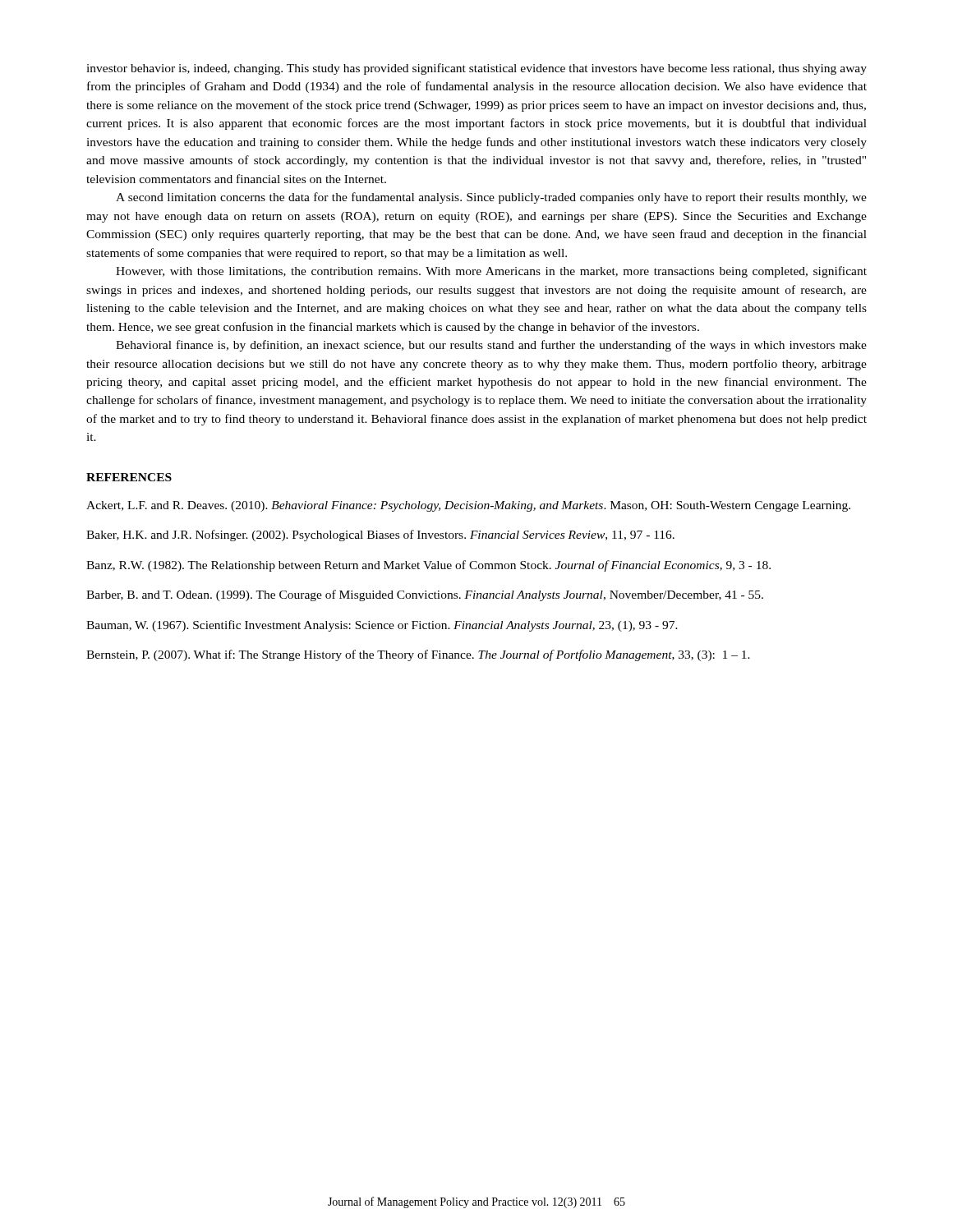Locate the list item that says "Bernstein, P. (2007)."
This screenshot has height=1232, width=953.
(418, 654)
